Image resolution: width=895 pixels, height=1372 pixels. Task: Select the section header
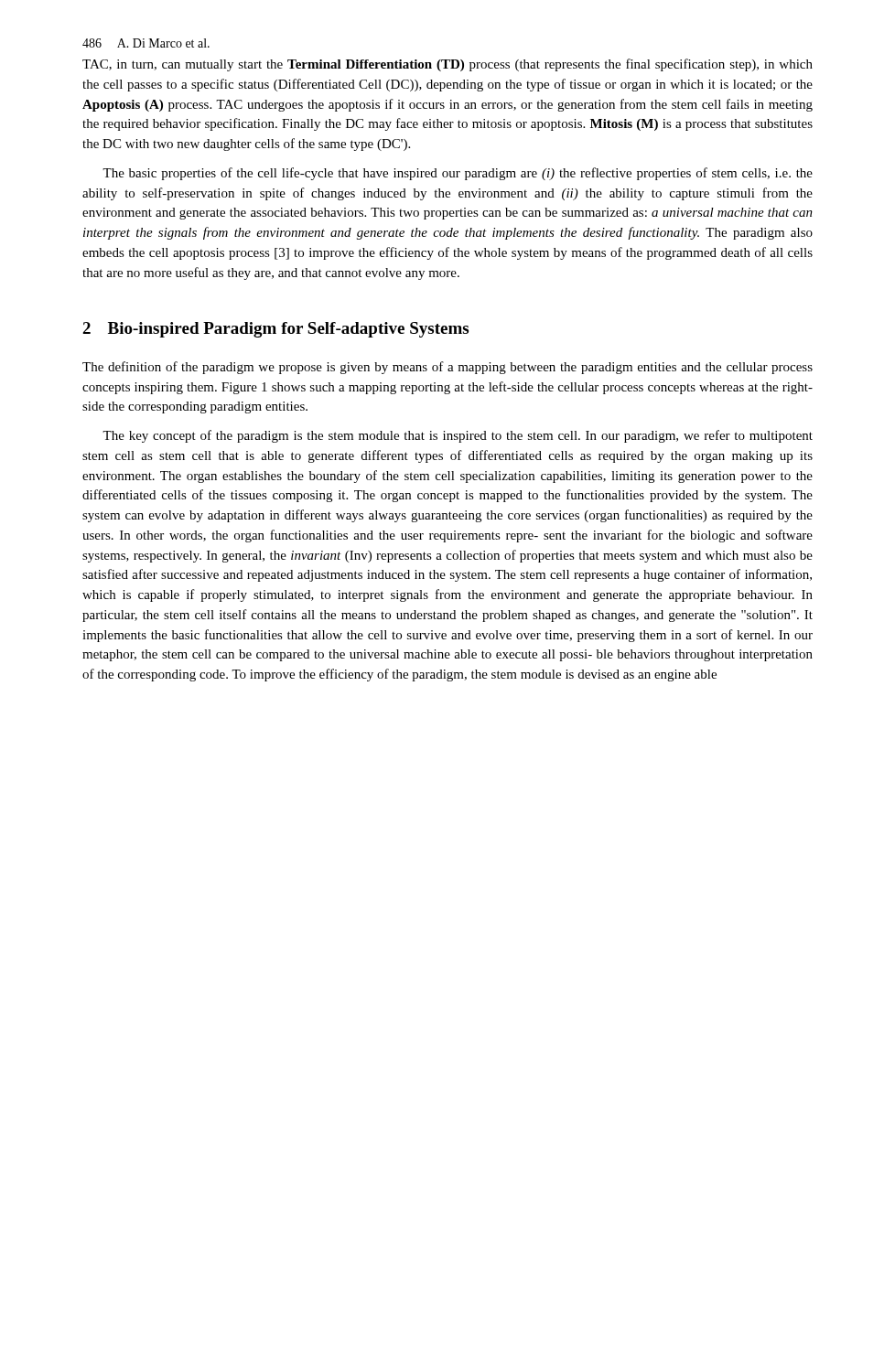pos(276,328)
